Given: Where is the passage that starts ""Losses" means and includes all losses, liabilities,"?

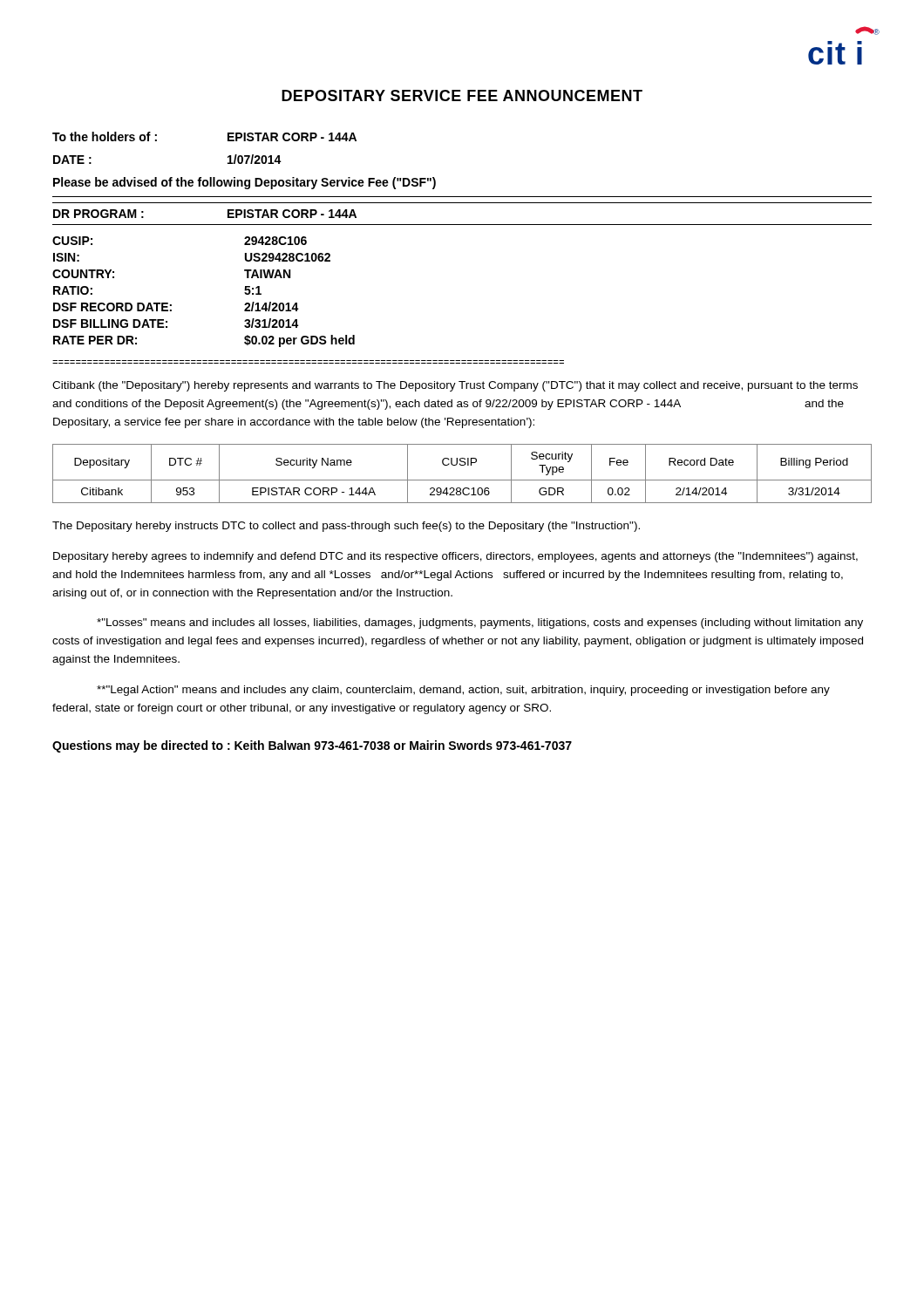Looking at the screenshot, I should [x=458, y=641].
